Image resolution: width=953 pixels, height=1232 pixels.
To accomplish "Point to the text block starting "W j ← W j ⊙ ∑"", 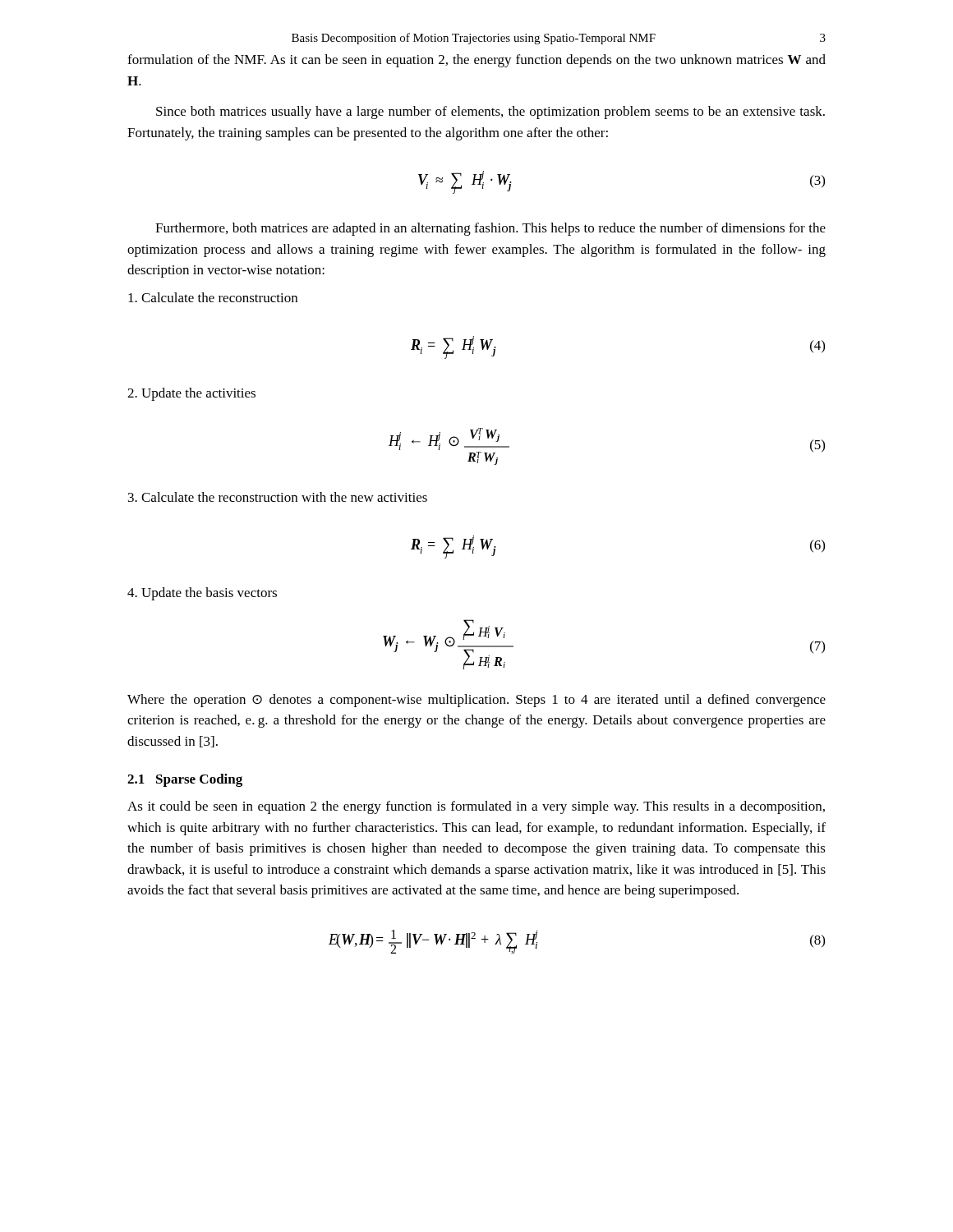I will point(485,646).
